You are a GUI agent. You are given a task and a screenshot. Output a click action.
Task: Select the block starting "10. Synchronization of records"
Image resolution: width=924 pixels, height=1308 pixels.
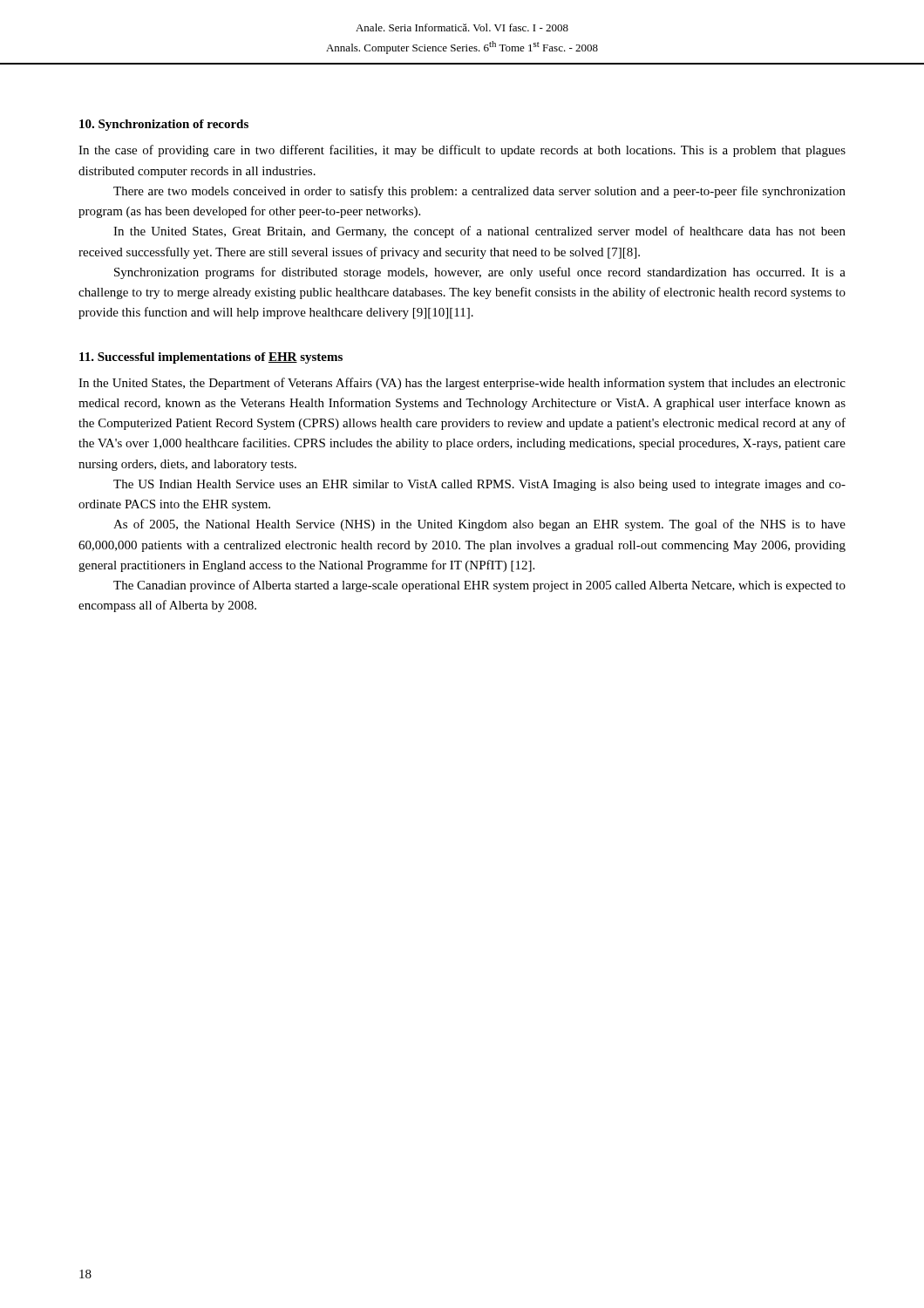(x=164, y=124)
